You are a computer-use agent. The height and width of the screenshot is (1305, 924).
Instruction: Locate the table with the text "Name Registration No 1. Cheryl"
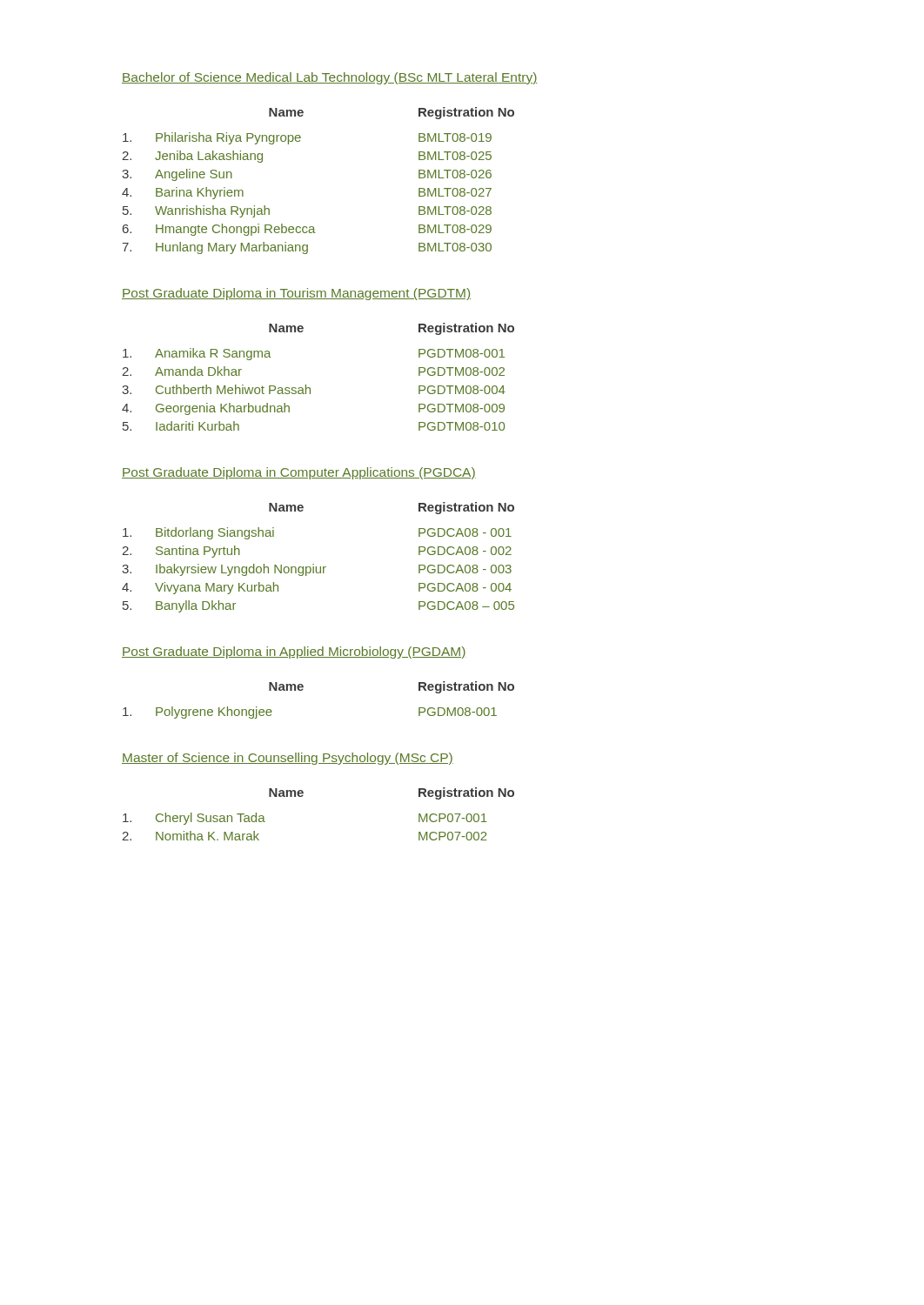(x=462, y=814)
